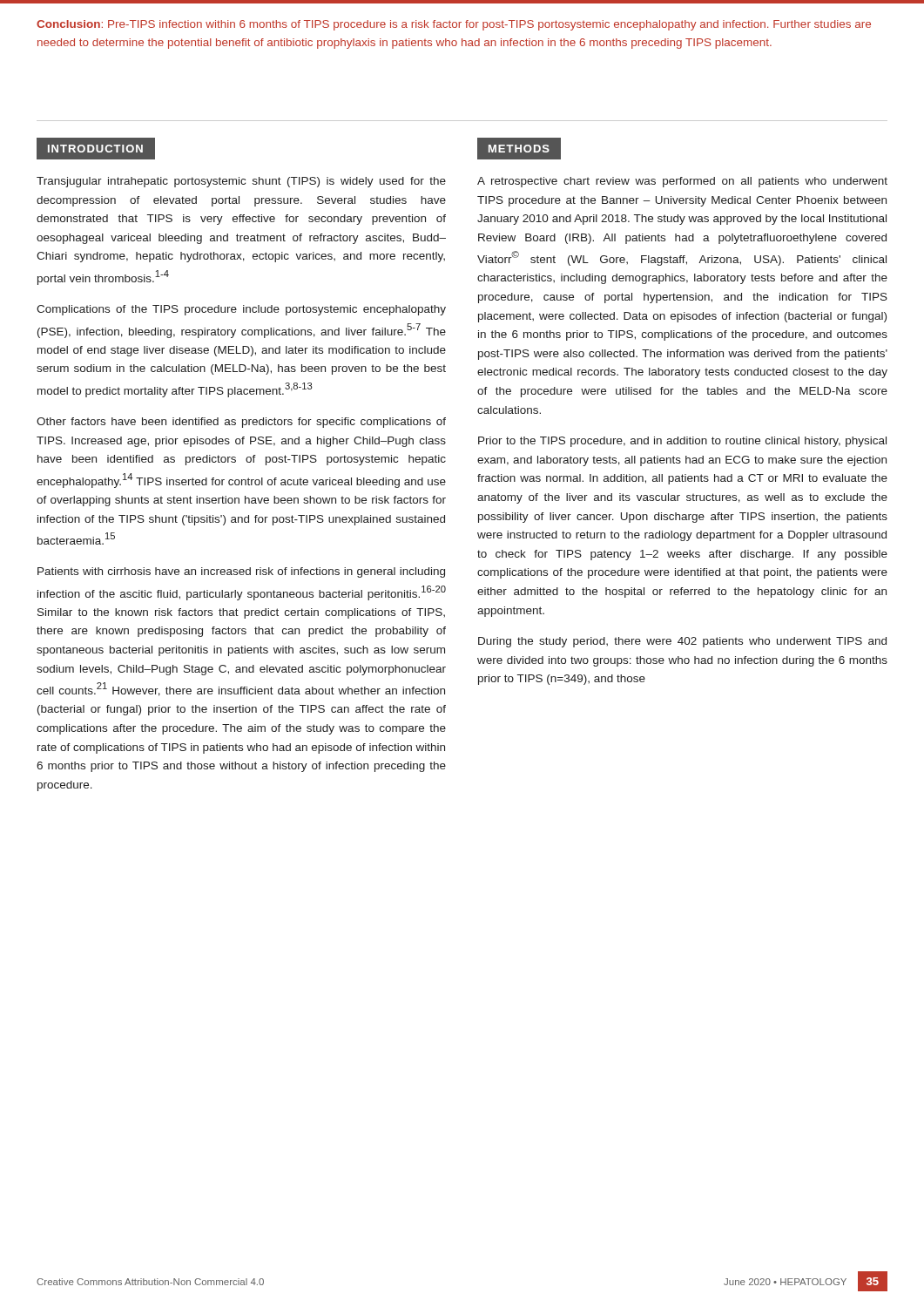The height and width of the screenshot is (1307, 924).
Task: Click on the text block containing "Conclusion: Pre-TIPS infection within 6 months of"
Action: click(462, 34)
